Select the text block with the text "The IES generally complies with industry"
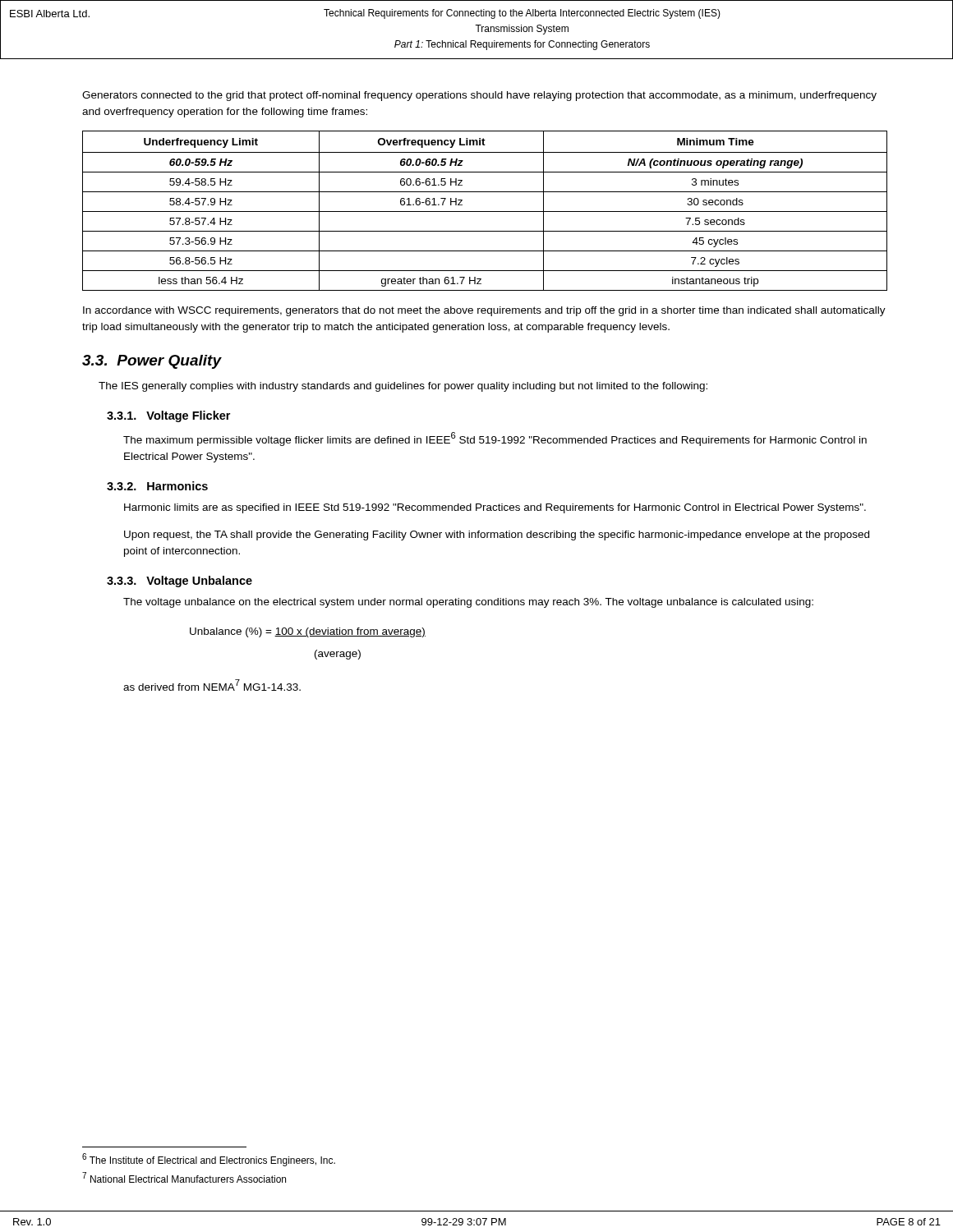The width and height of the screenshot is (953, 1232). click(x=403, y=386)
